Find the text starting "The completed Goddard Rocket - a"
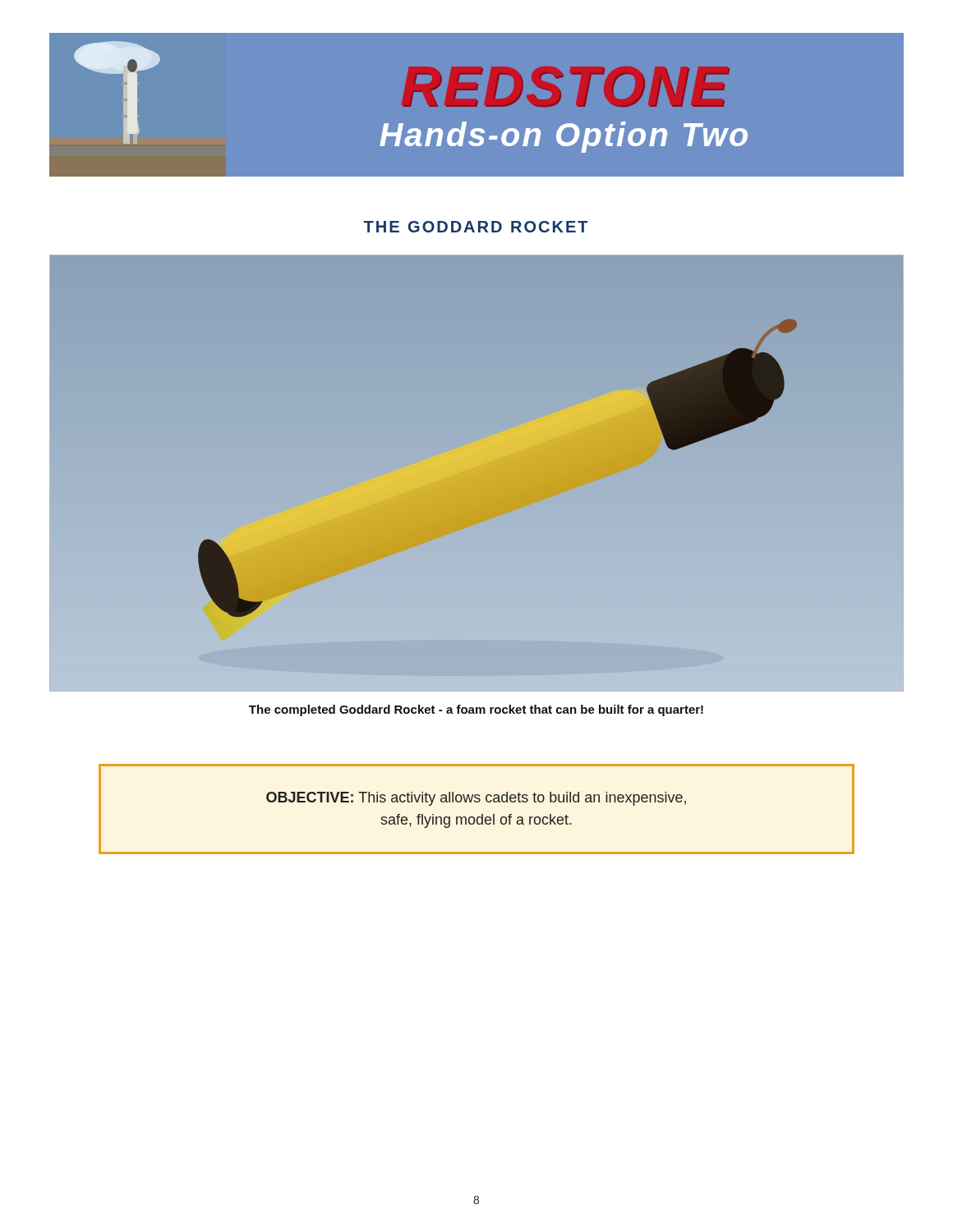 476,709
